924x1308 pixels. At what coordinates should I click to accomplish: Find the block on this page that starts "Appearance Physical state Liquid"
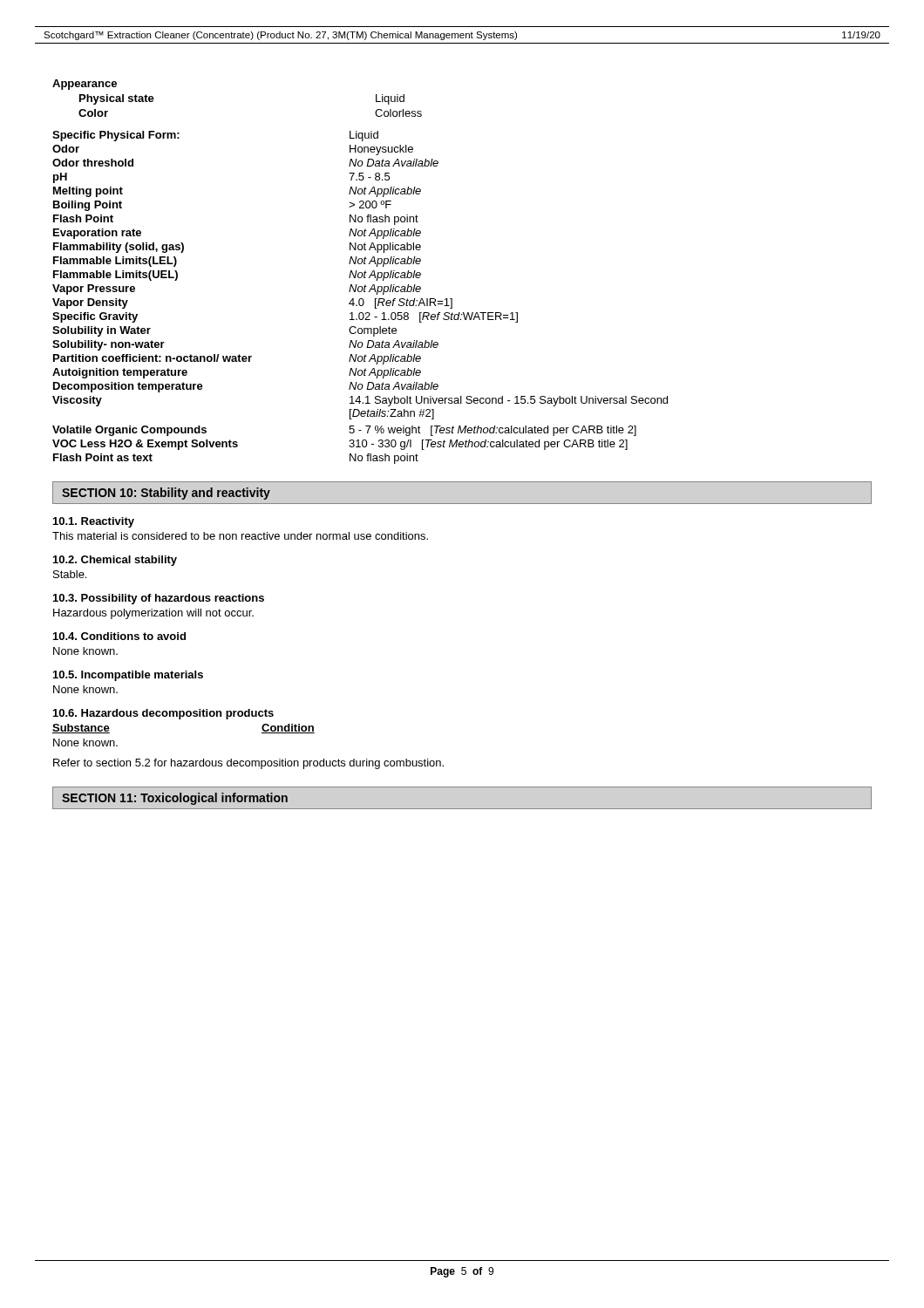(85, 85)
